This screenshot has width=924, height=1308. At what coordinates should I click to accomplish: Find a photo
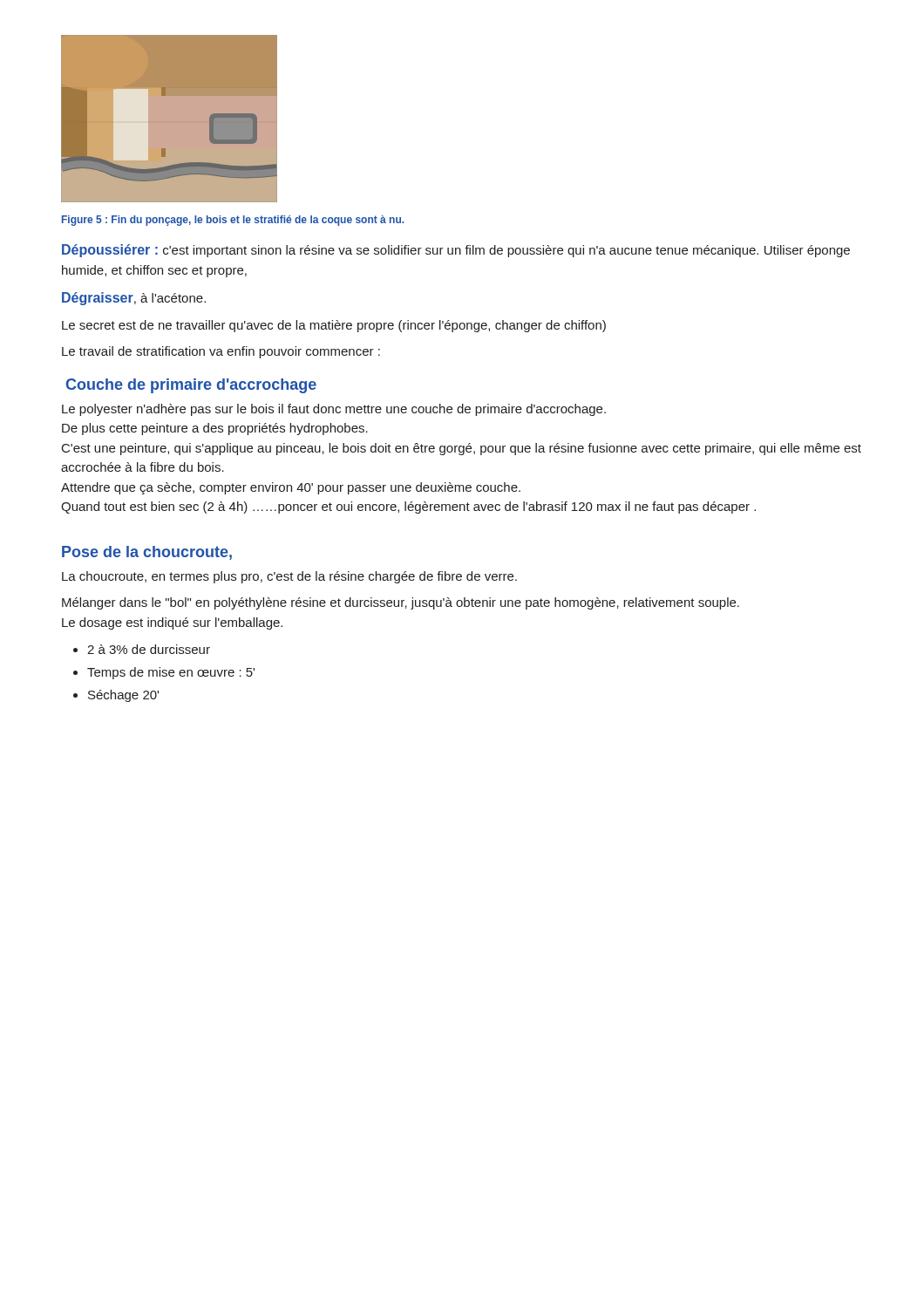[x=462, y=120]
